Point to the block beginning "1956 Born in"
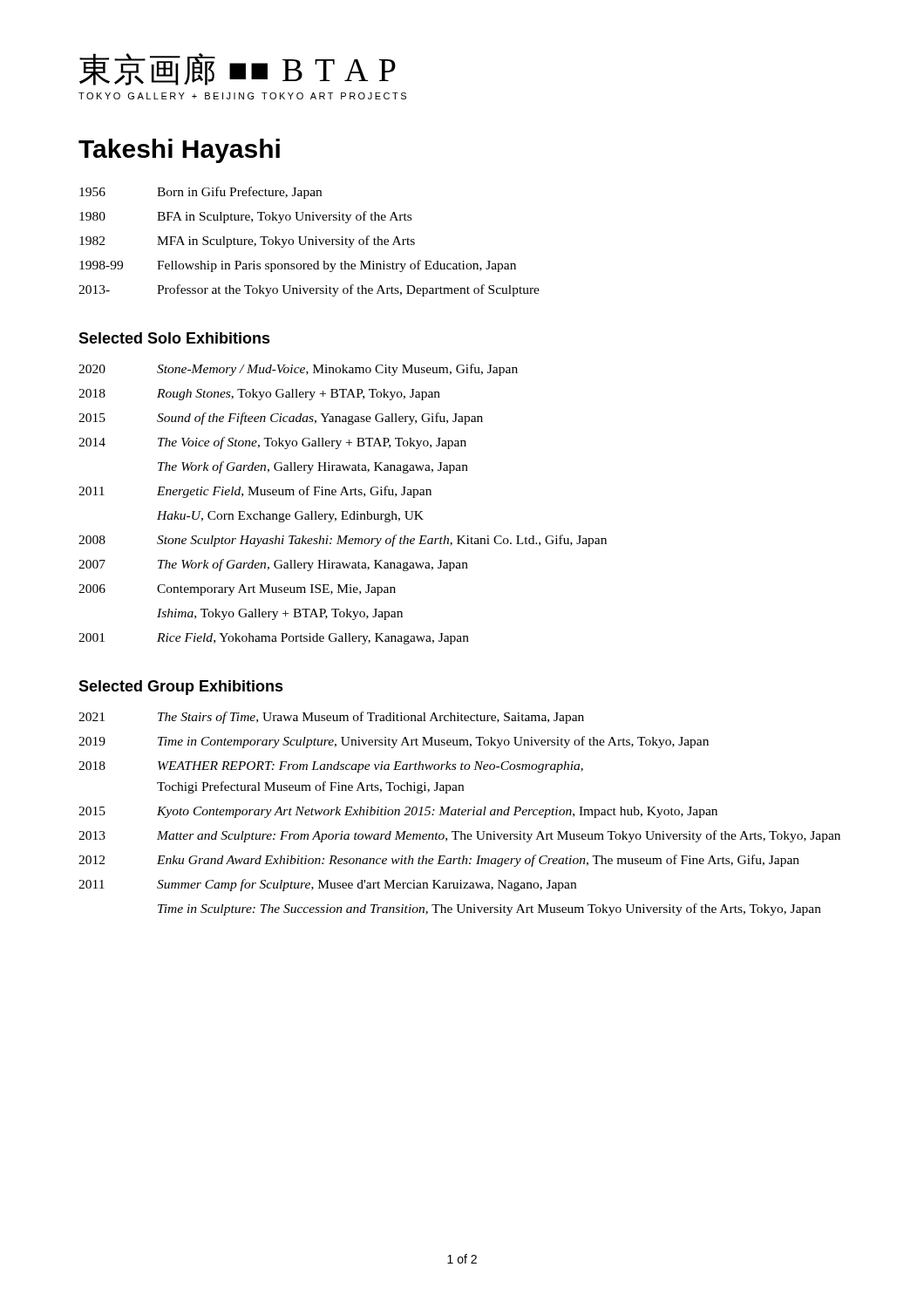The width and height of the screenshot is (924, 1308). pyautogui.click(x=200, y=193)
